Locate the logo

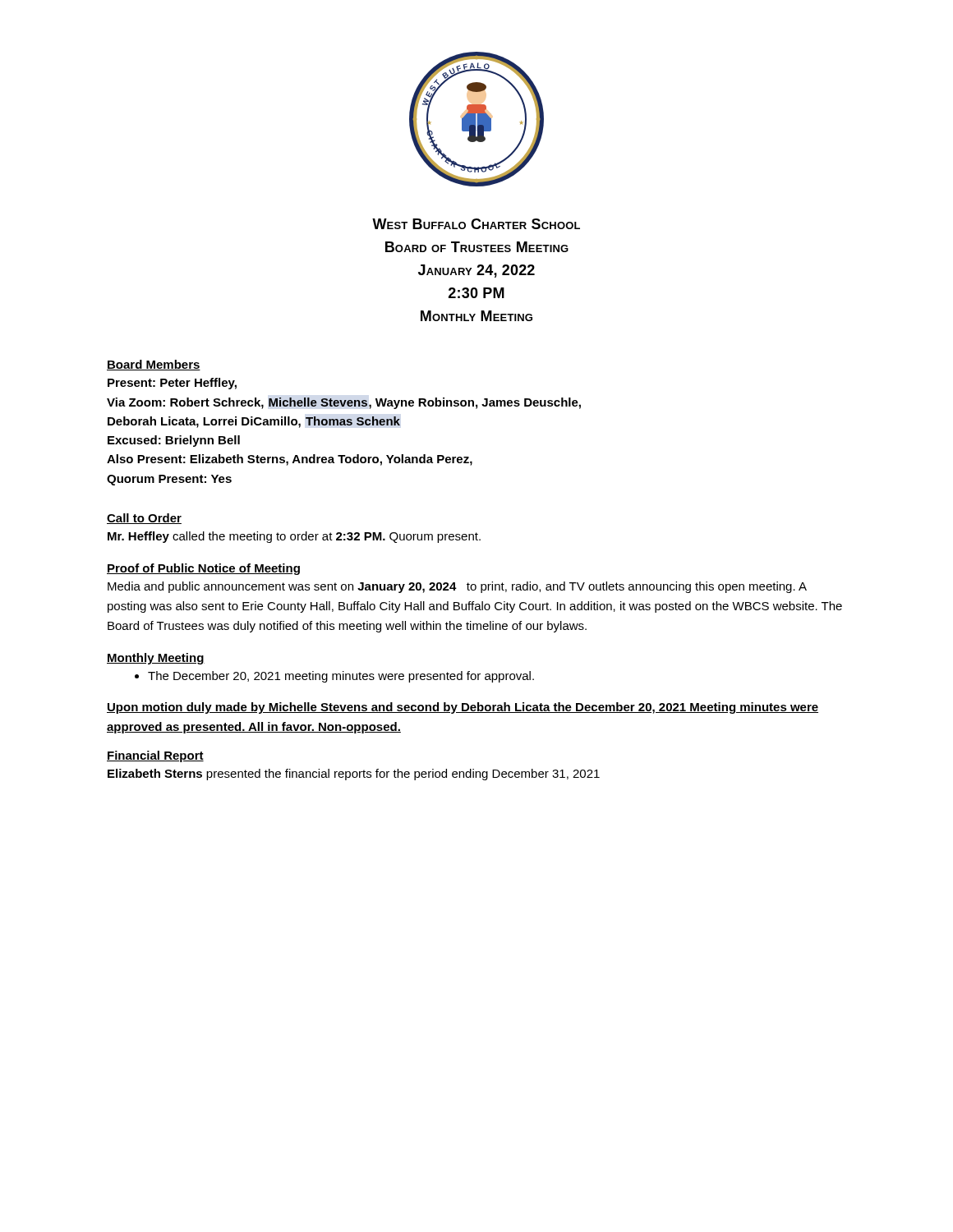tap(476, 119)
